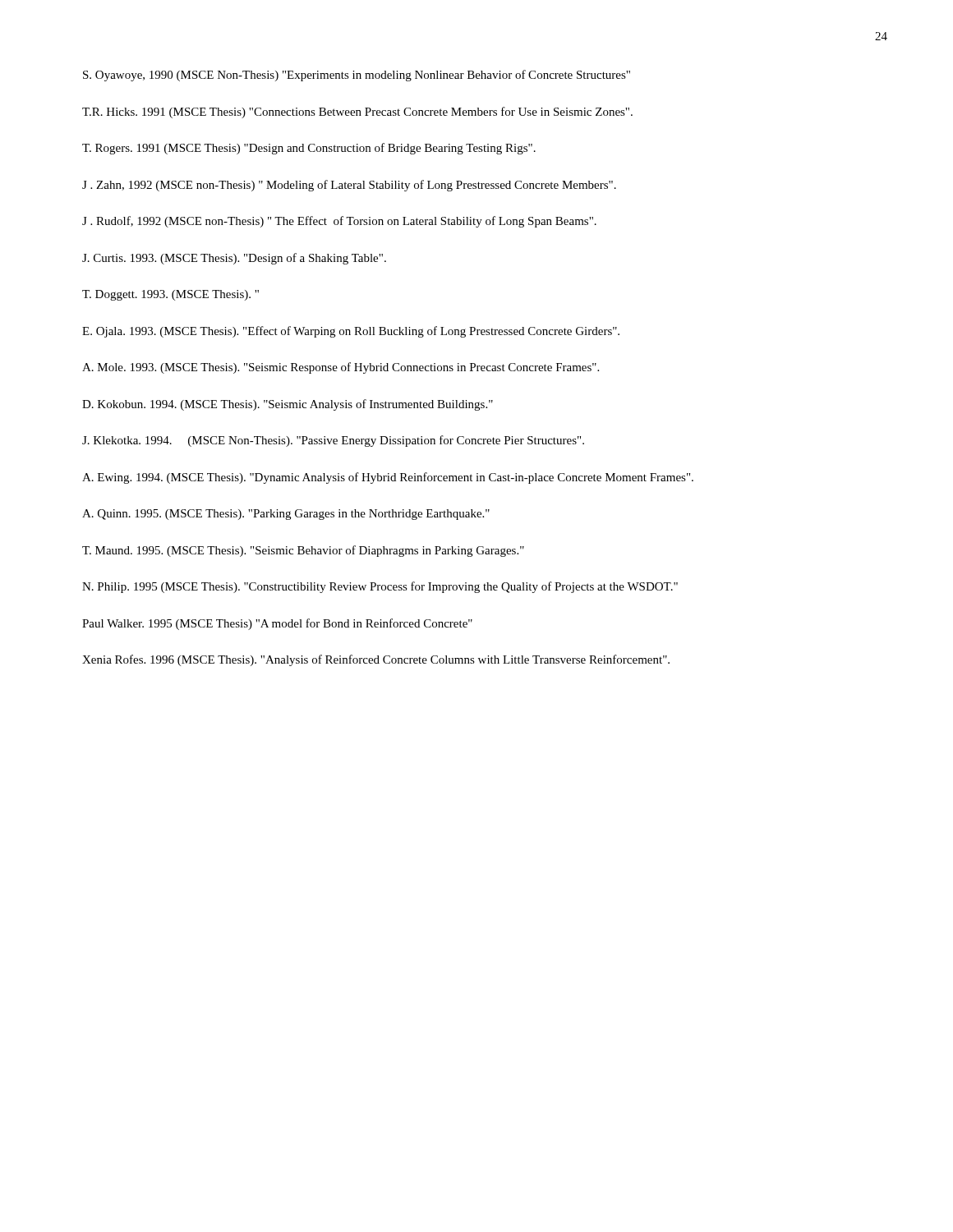Find the list item containing "T. Rogers. 1991 (MSCE Thesis)"
Screen dimensions: 1232x953
tap(309, 148)
